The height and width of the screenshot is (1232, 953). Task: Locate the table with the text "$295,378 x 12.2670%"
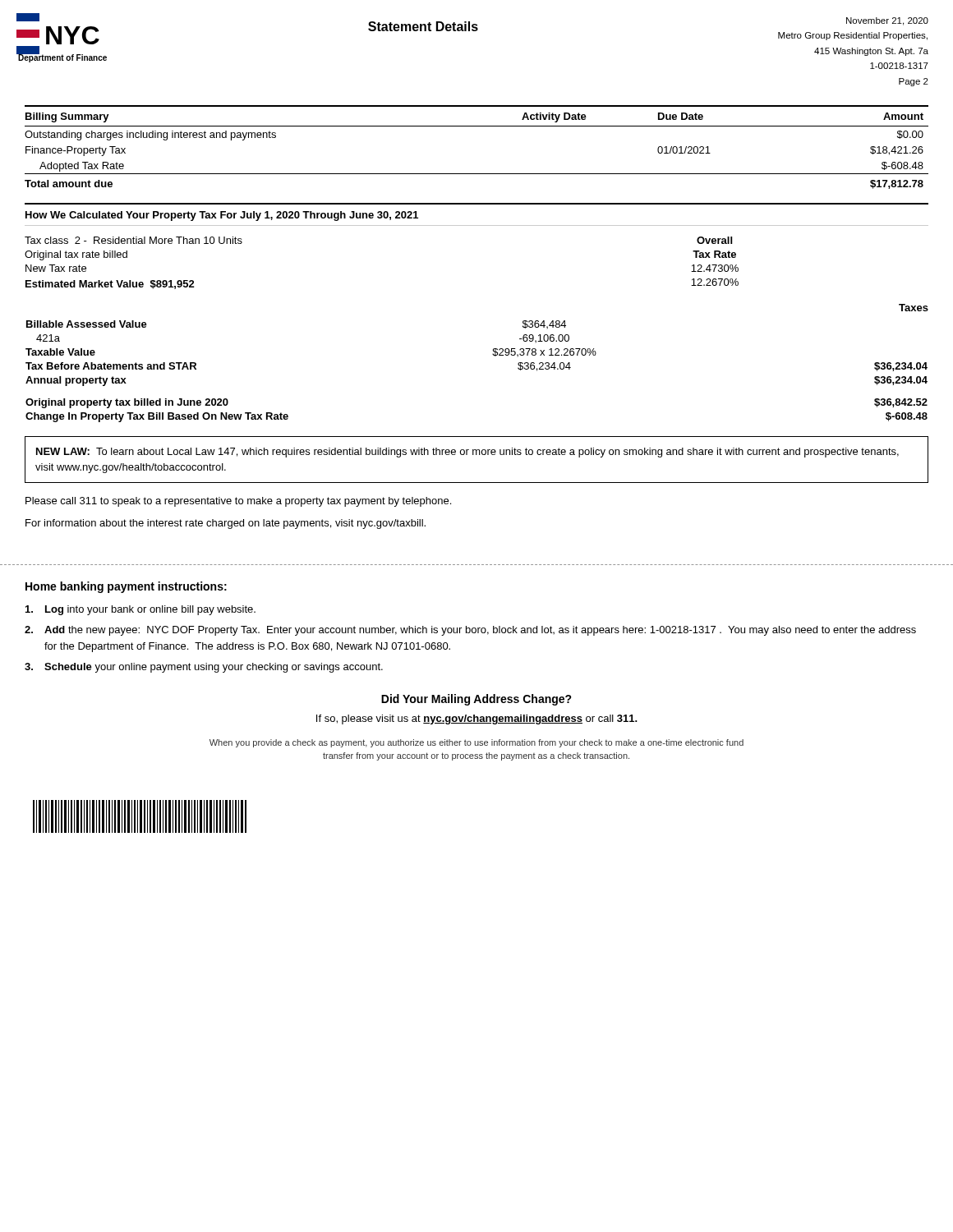[x=476, y=370]
